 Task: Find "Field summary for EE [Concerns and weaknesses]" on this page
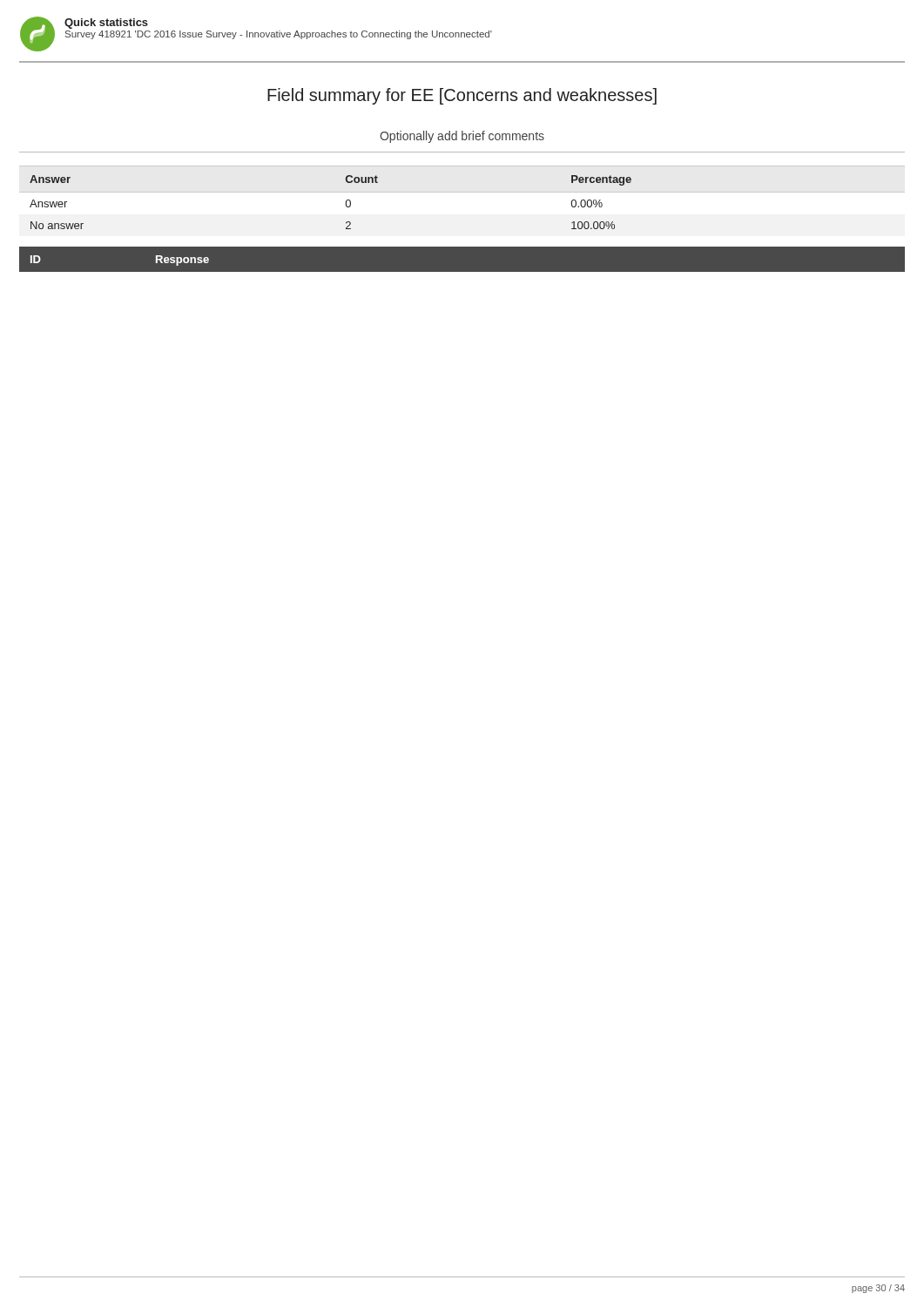point(462,95)
